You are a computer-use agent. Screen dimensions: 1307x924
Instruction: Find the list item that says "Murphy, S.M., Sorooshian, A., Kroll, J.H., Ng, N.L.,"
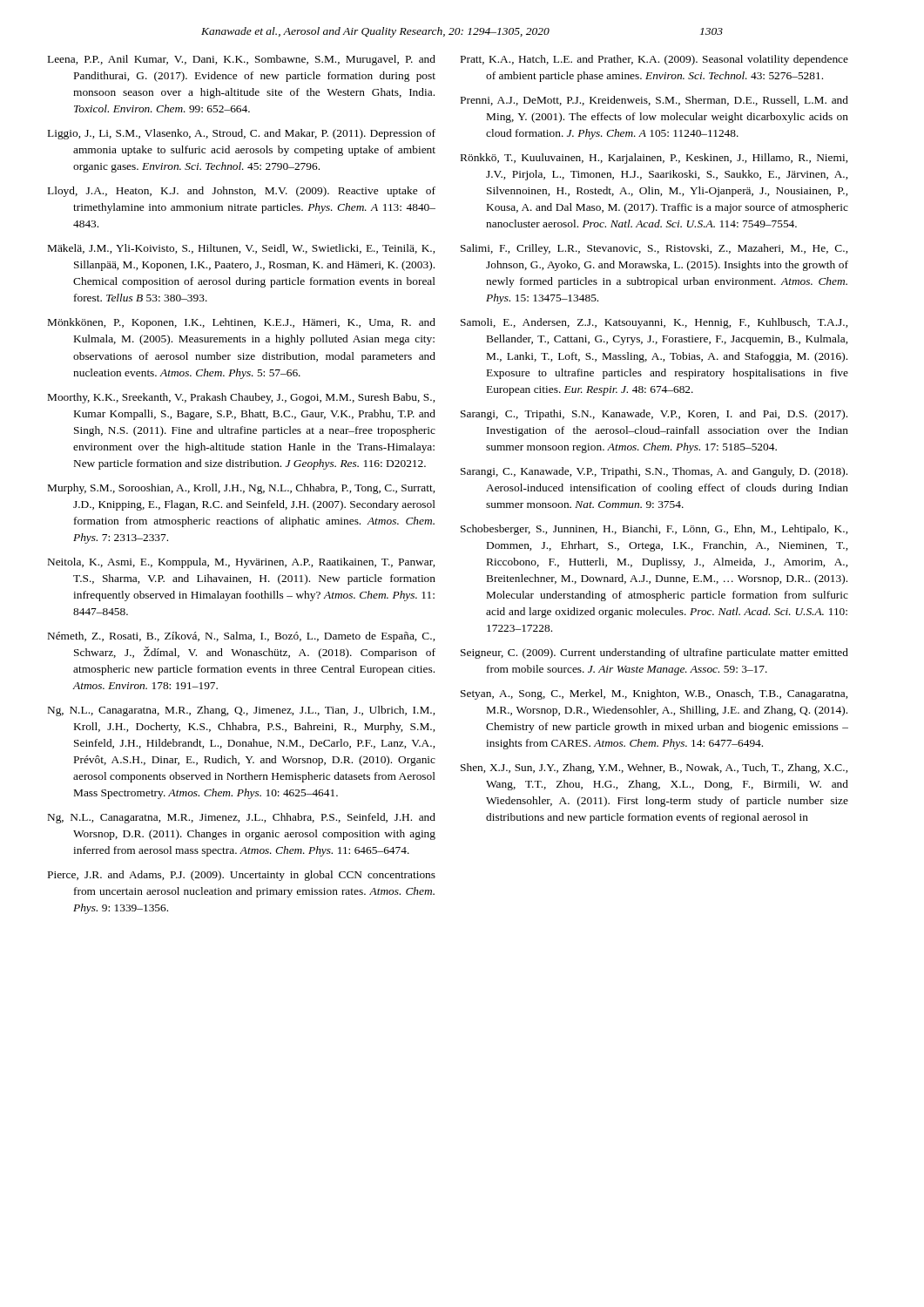pyautogui.click(x=241, y=512)
